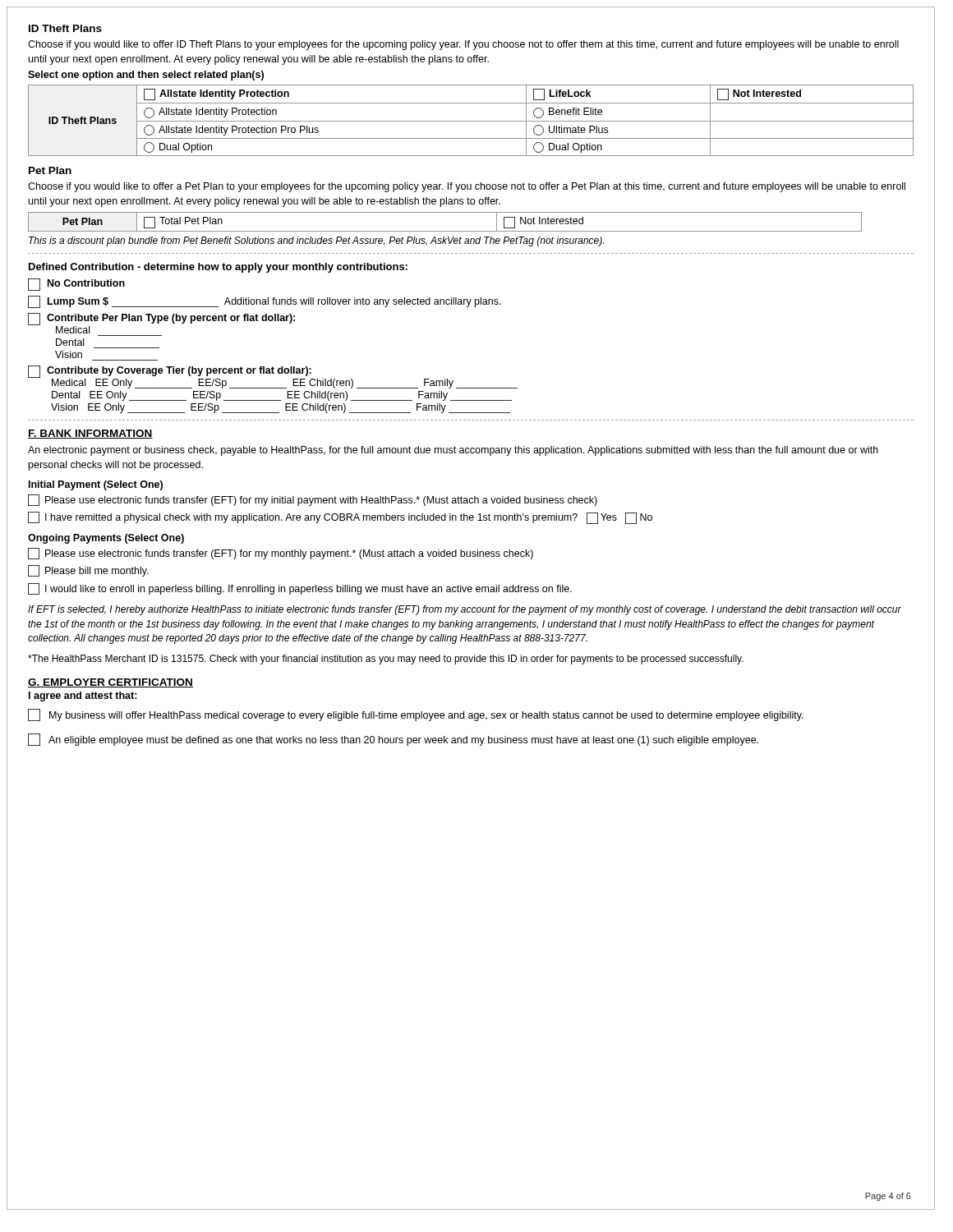Click the passage that begins "I would like to enroll in"
Image resolution: width=953 pixels, height=1232 pixels.
[300, 589]
